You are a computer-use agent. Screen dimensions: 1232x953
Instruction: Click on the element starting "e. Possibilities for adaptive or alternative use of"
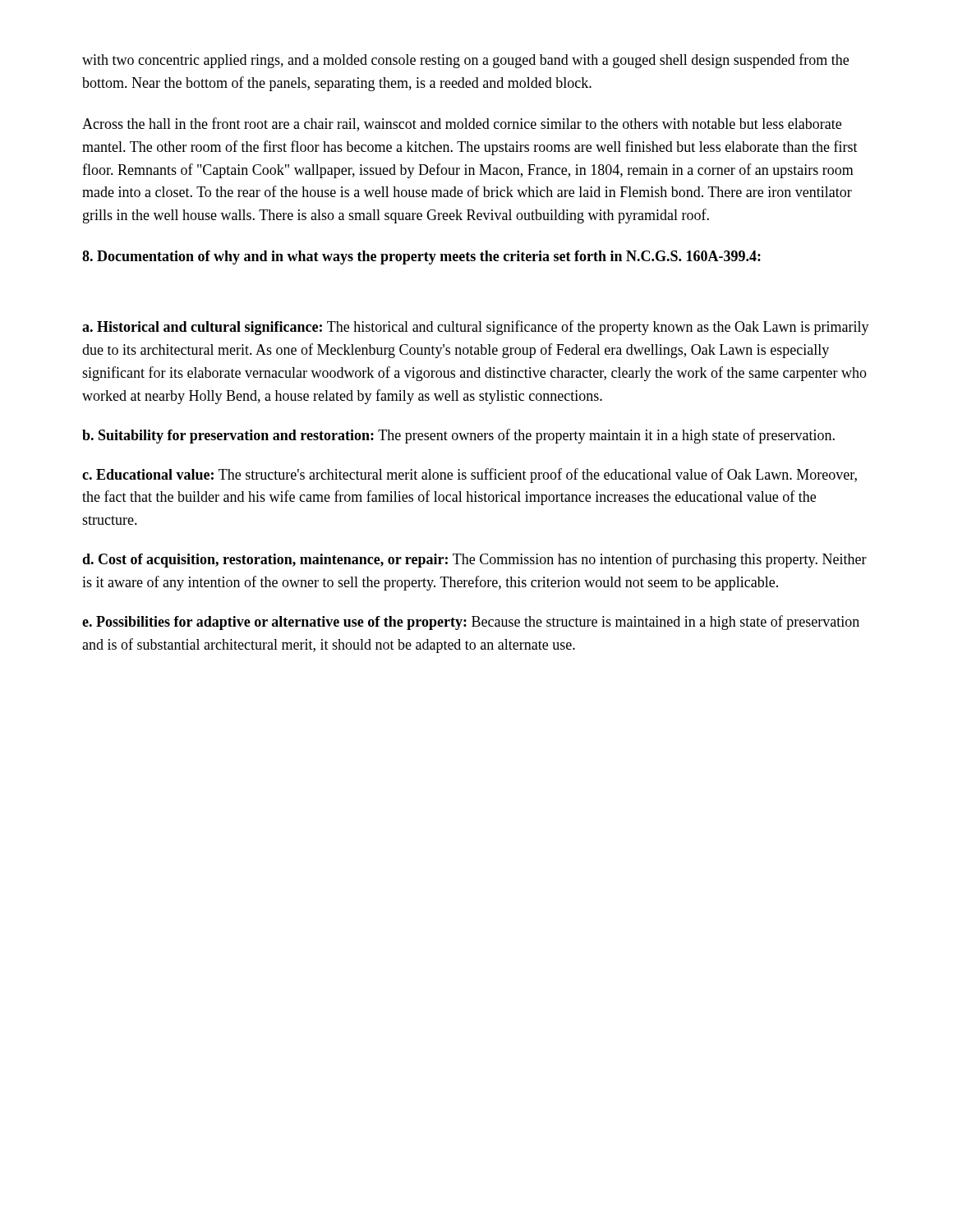471,633
